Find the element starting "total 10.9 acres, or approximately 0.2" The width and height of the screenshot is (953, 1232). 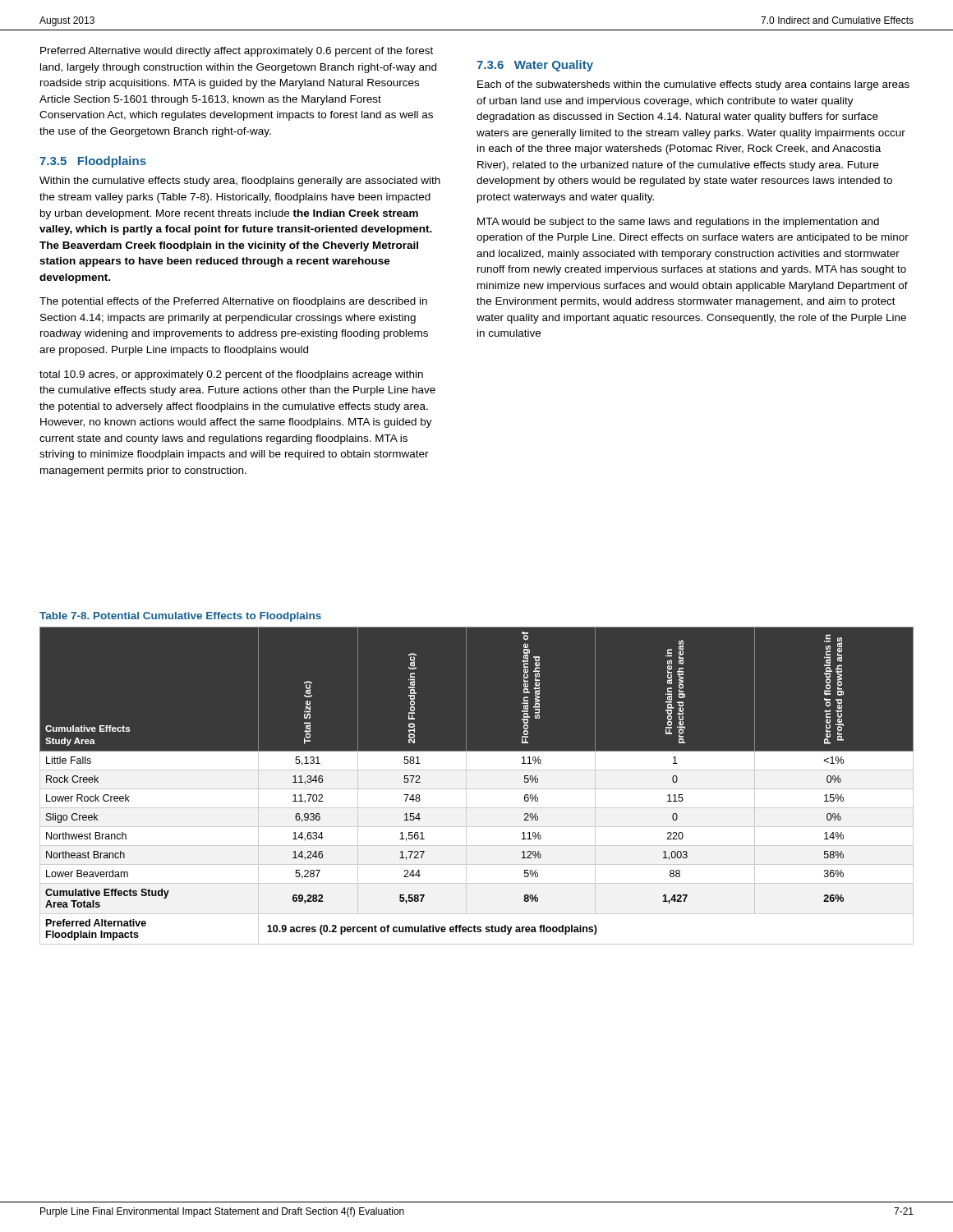[x=238, y=422]
